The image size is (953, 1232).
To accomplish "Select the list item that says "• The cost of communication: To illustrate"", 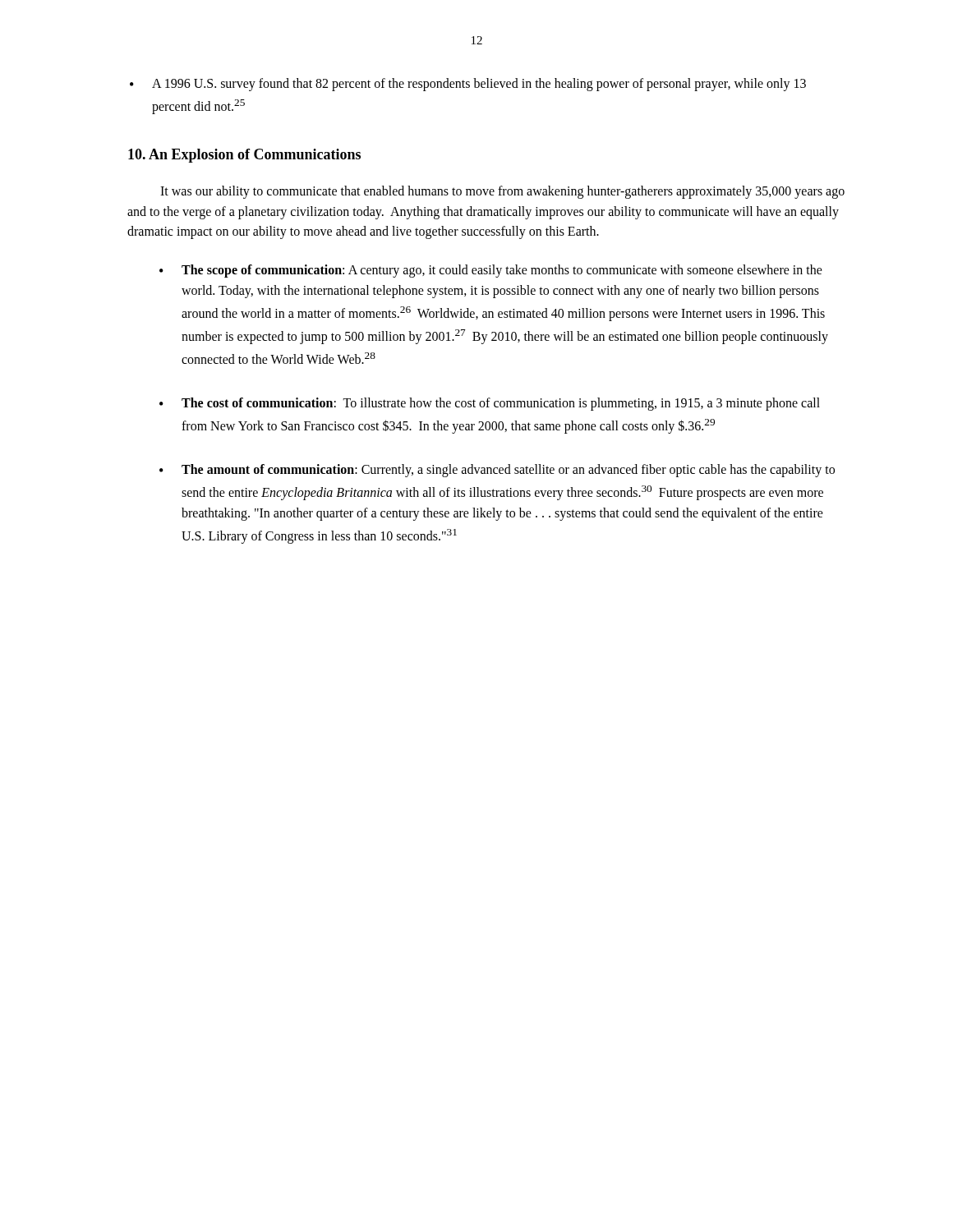I will [x=502, y=415].
